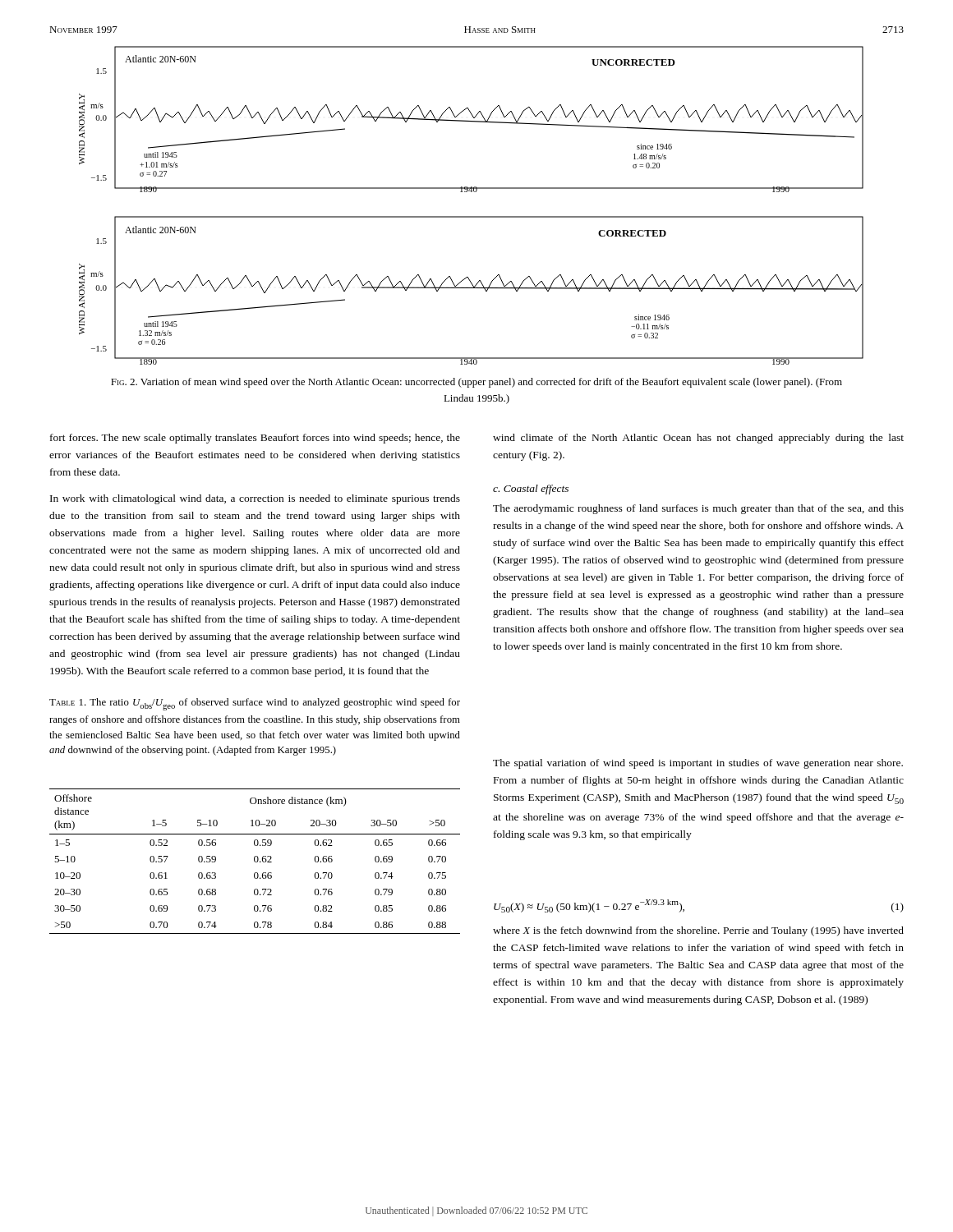Navigate to the block starting "In work with climatological wind data, a"
The width and height of the screenshot is (953, 1232).
coord(255,585)
